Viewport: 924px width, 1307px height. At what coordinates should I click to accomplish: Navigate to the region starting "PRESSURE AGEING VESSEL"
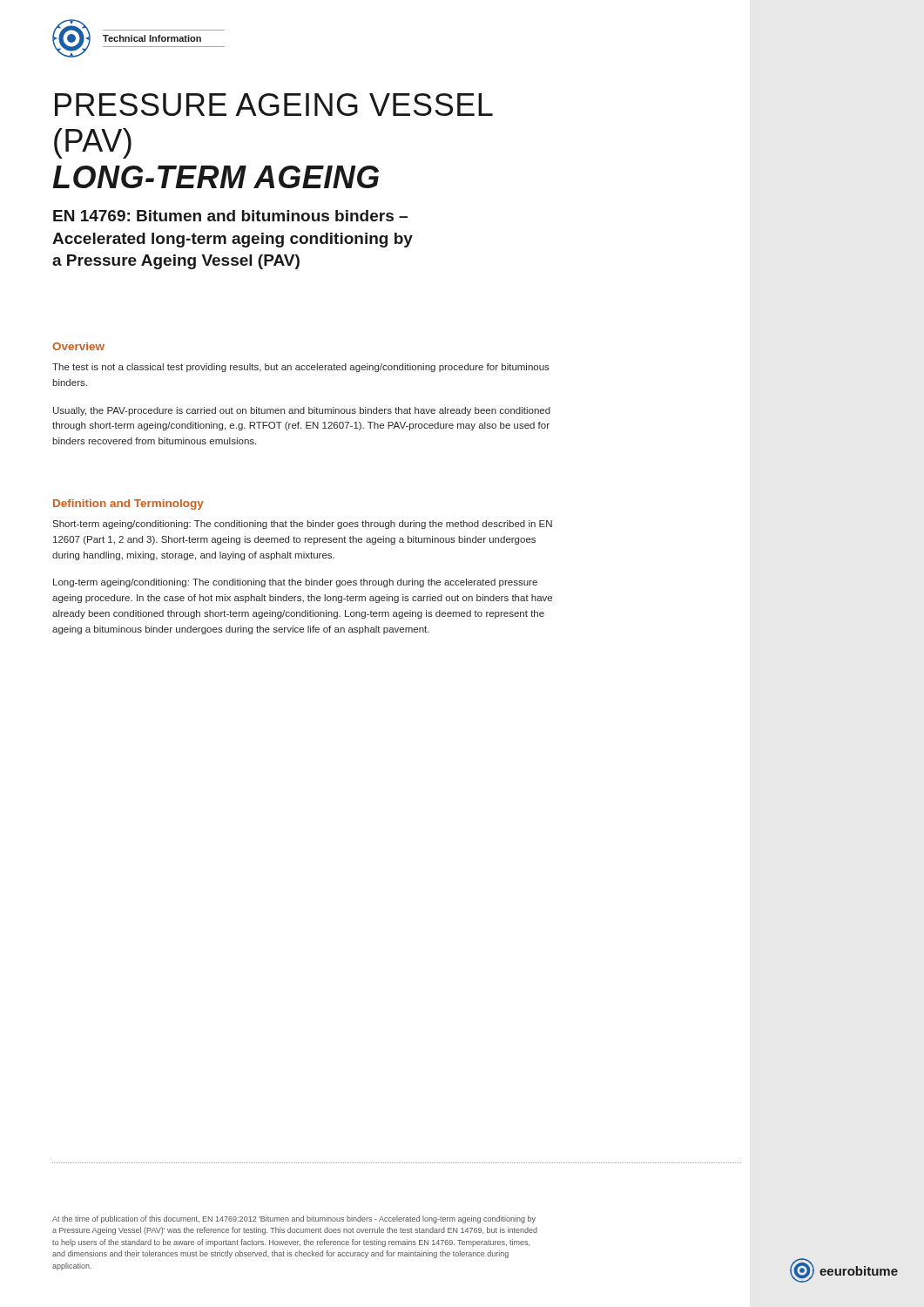pos(274,105)
